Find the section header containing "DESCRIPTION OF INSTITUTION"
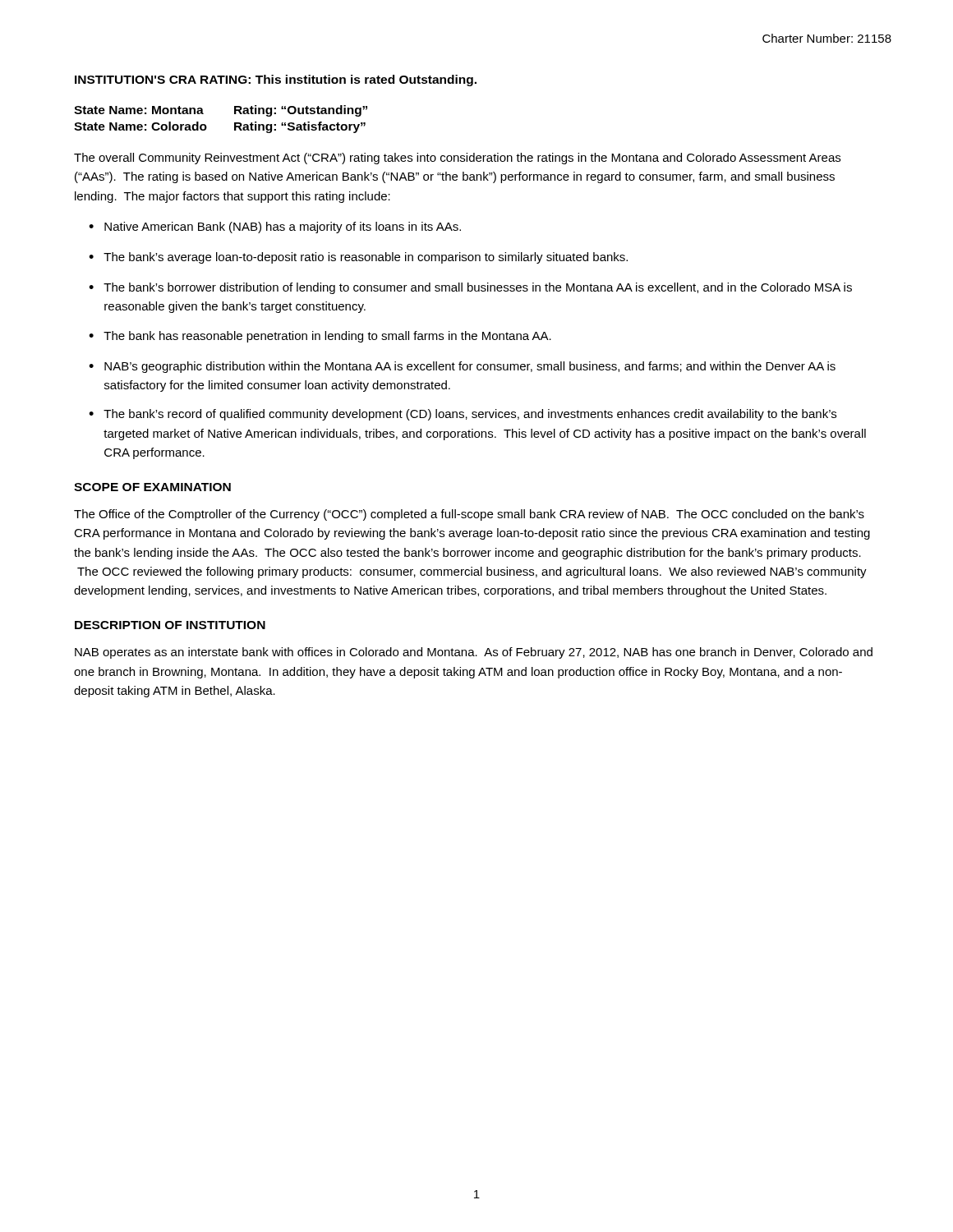This screenshot has height=1232, width=953. pyautogui.click(x=170, y=625)
